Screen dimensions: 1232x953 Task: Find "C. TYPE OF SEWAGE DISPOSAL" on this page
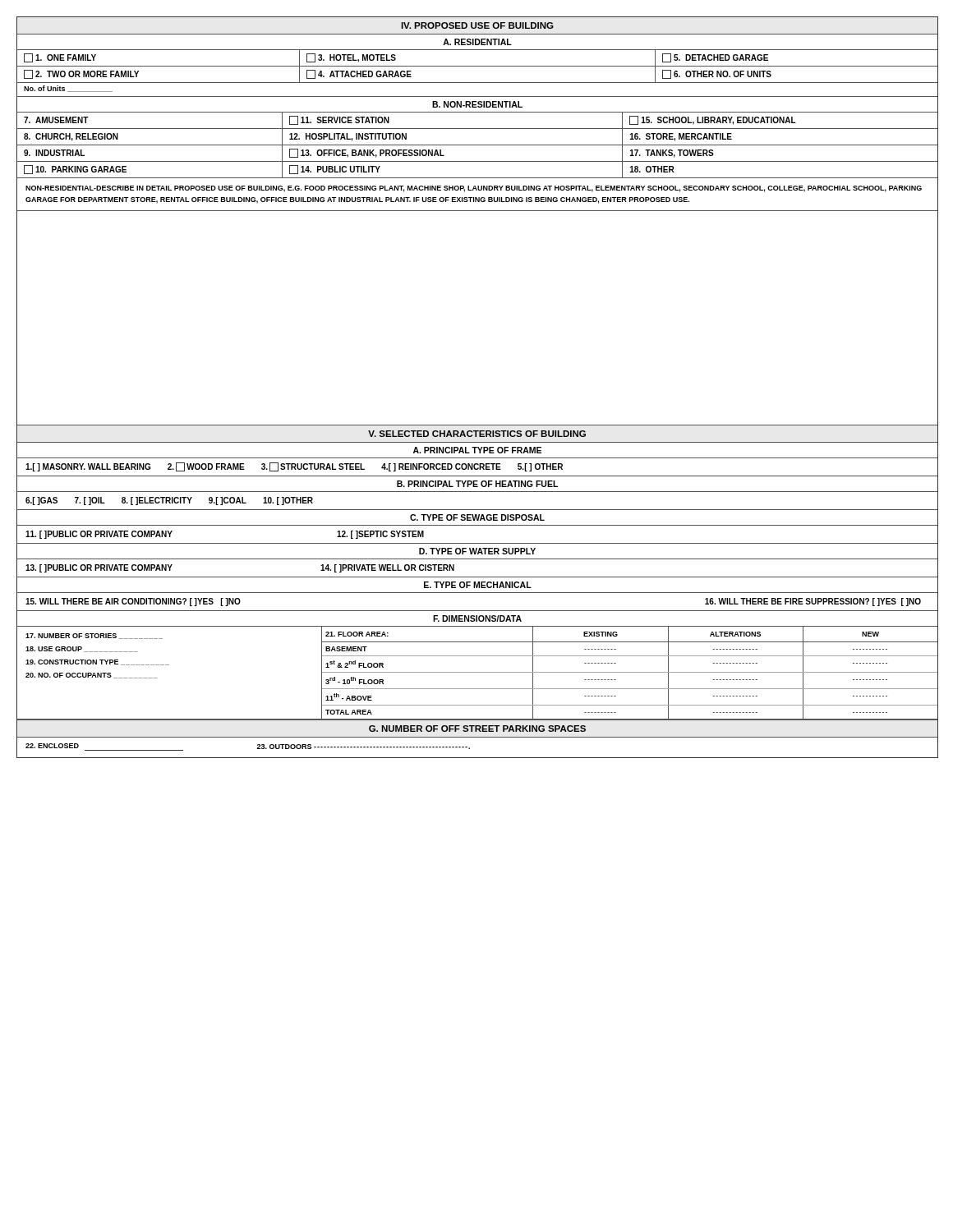coord(477,517)
